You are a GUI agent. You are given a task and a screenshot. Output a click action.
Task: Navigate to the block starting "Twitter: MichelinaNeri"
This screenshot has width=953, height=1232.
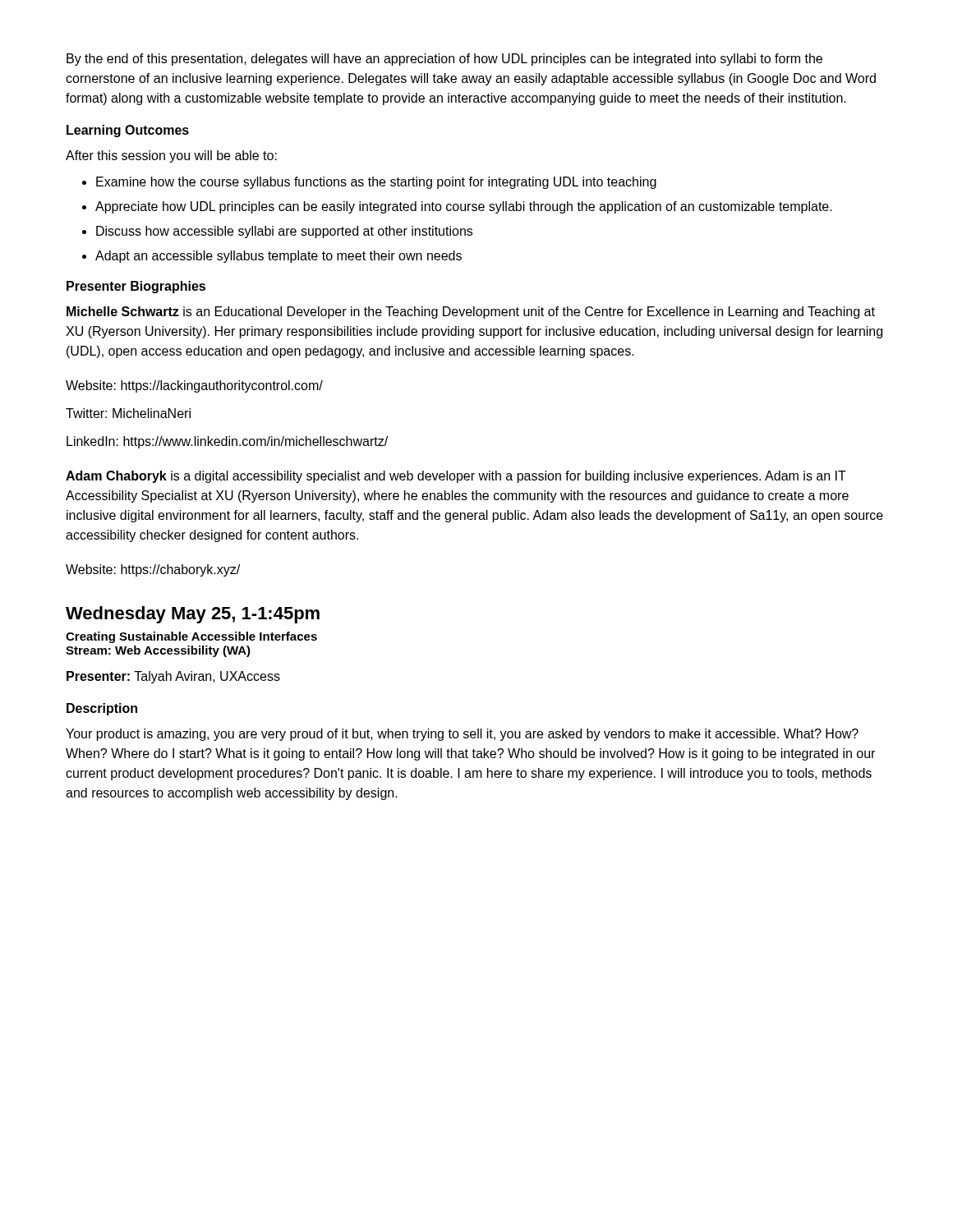[129, 414]
